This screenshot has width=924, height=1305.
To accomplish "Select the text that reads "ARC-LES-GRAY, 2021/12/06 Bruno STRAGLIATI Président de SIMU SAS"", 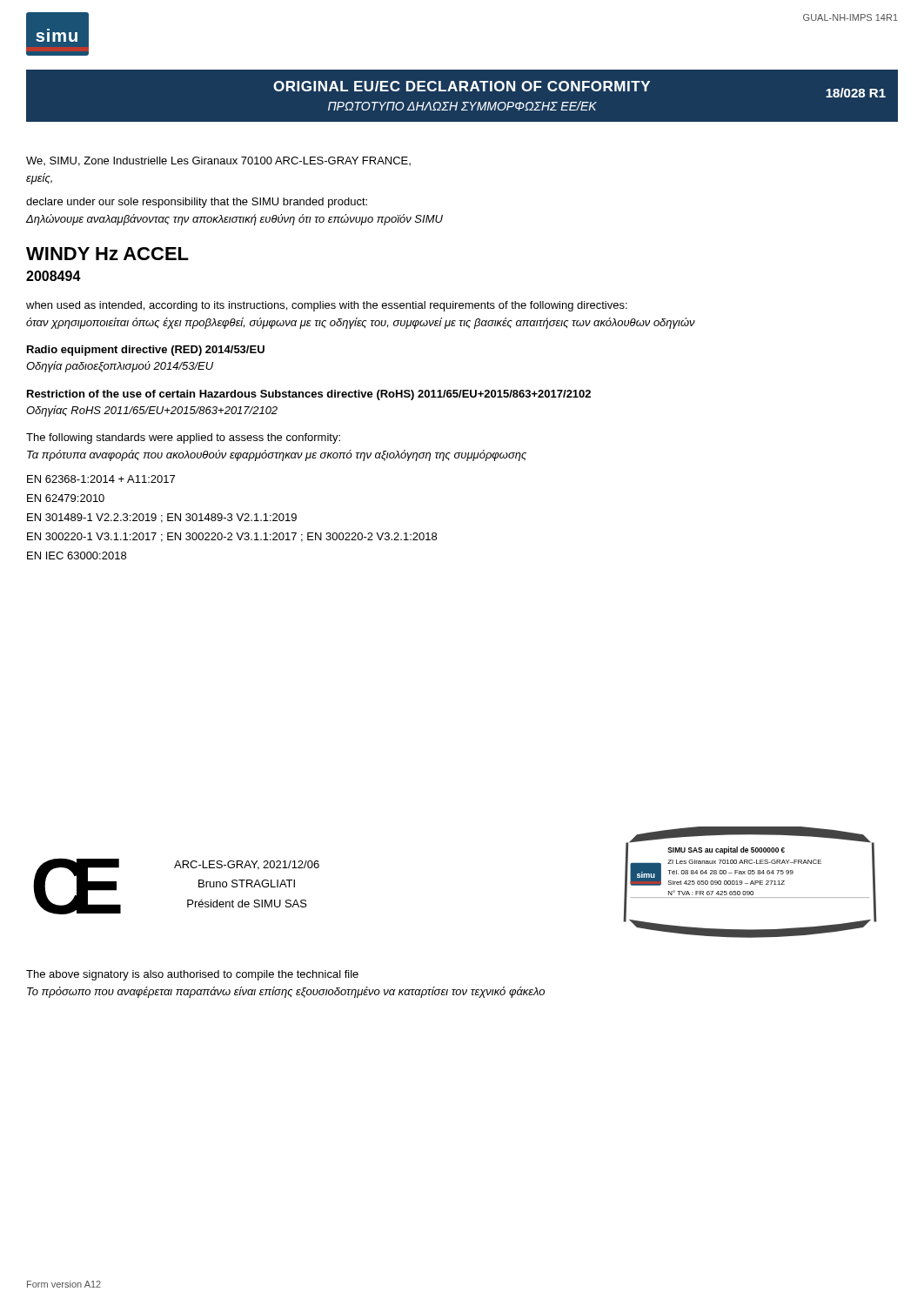I will coord(247,884).
